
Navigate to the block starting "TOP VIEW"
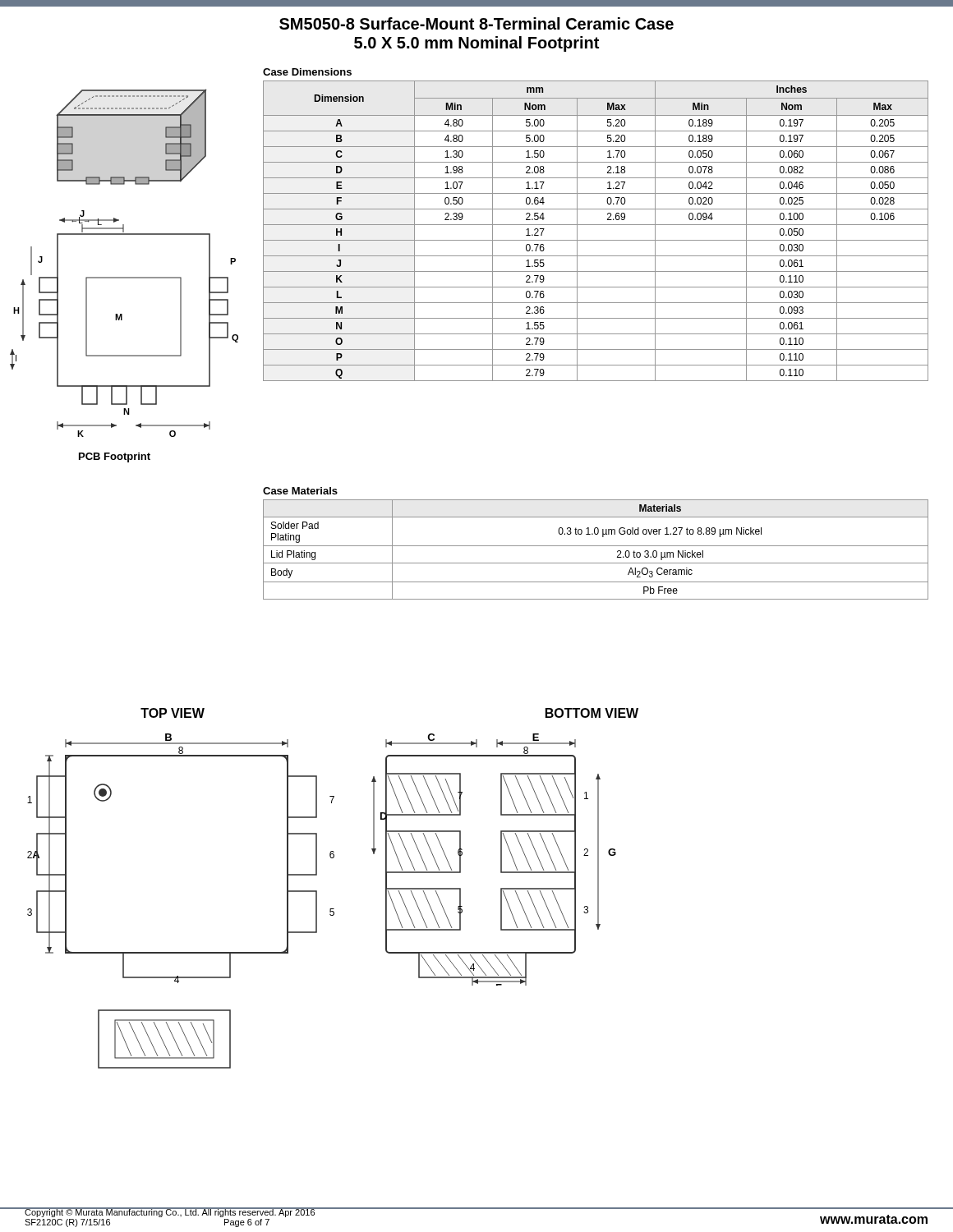[x=173, y=713]
